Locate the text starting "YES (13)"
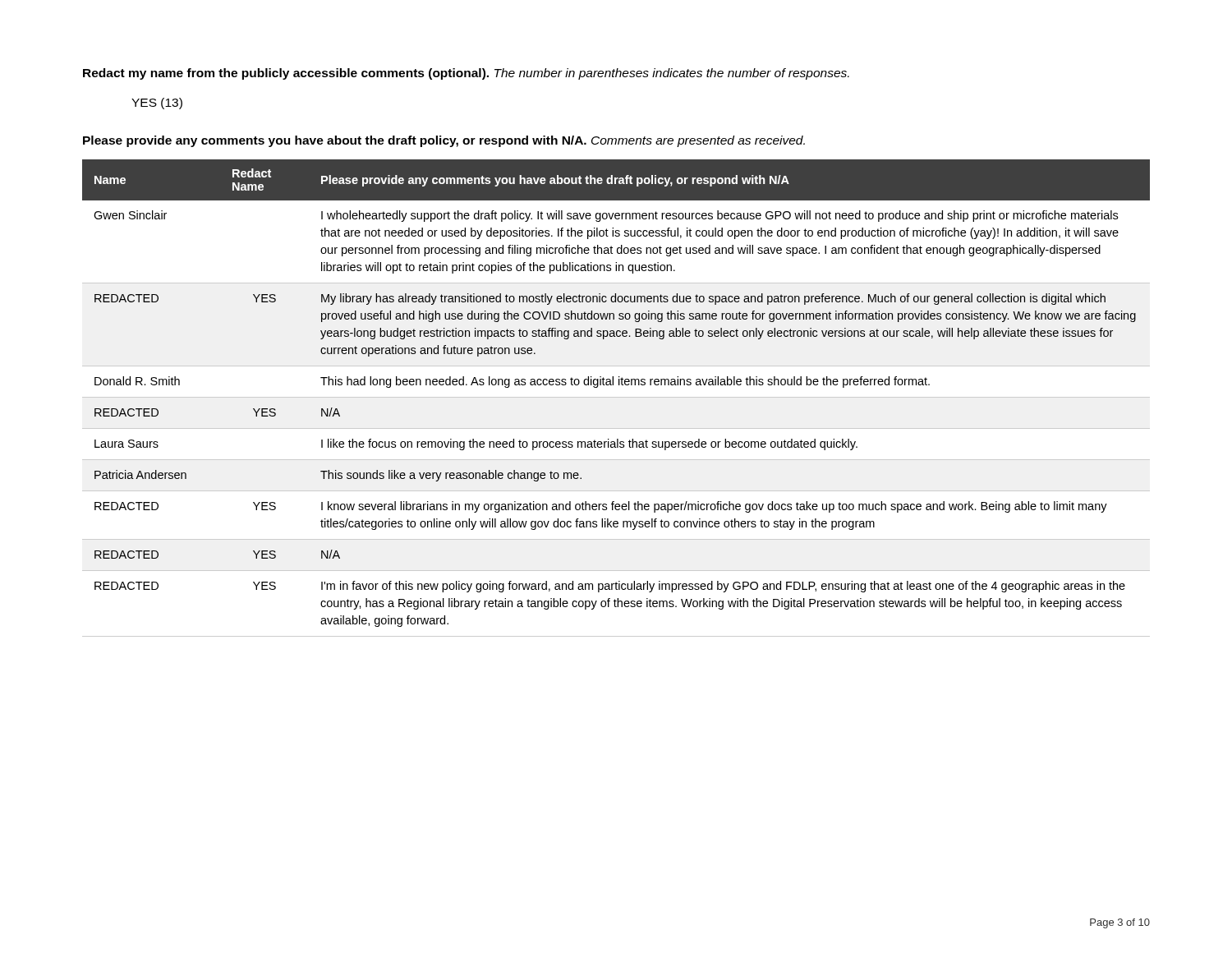This screenshot has height=953, width=1232. pyautogui.click(x=157, y=102)
